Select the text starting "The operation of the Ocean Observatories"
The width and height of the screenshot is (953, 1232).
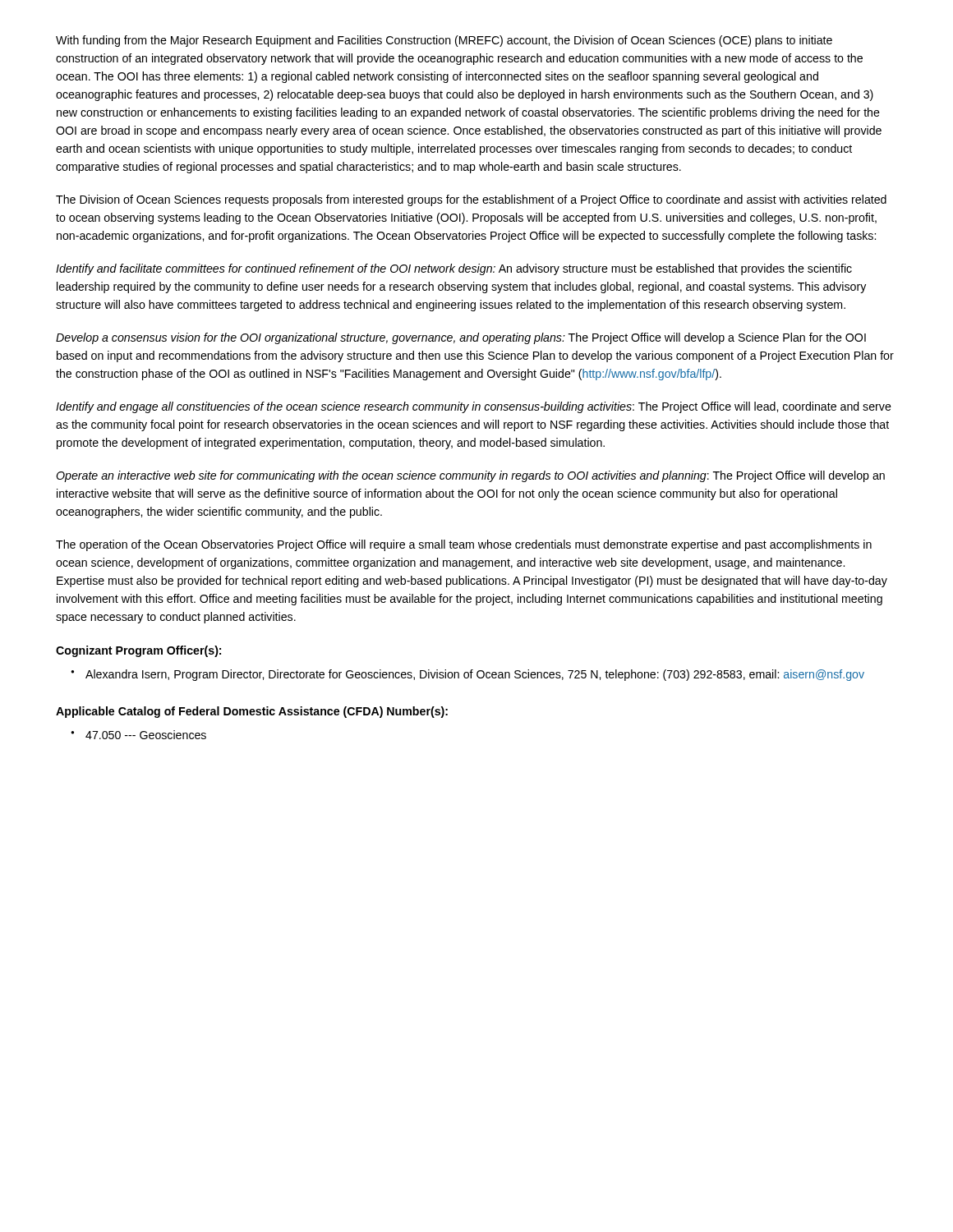point(471,581)
